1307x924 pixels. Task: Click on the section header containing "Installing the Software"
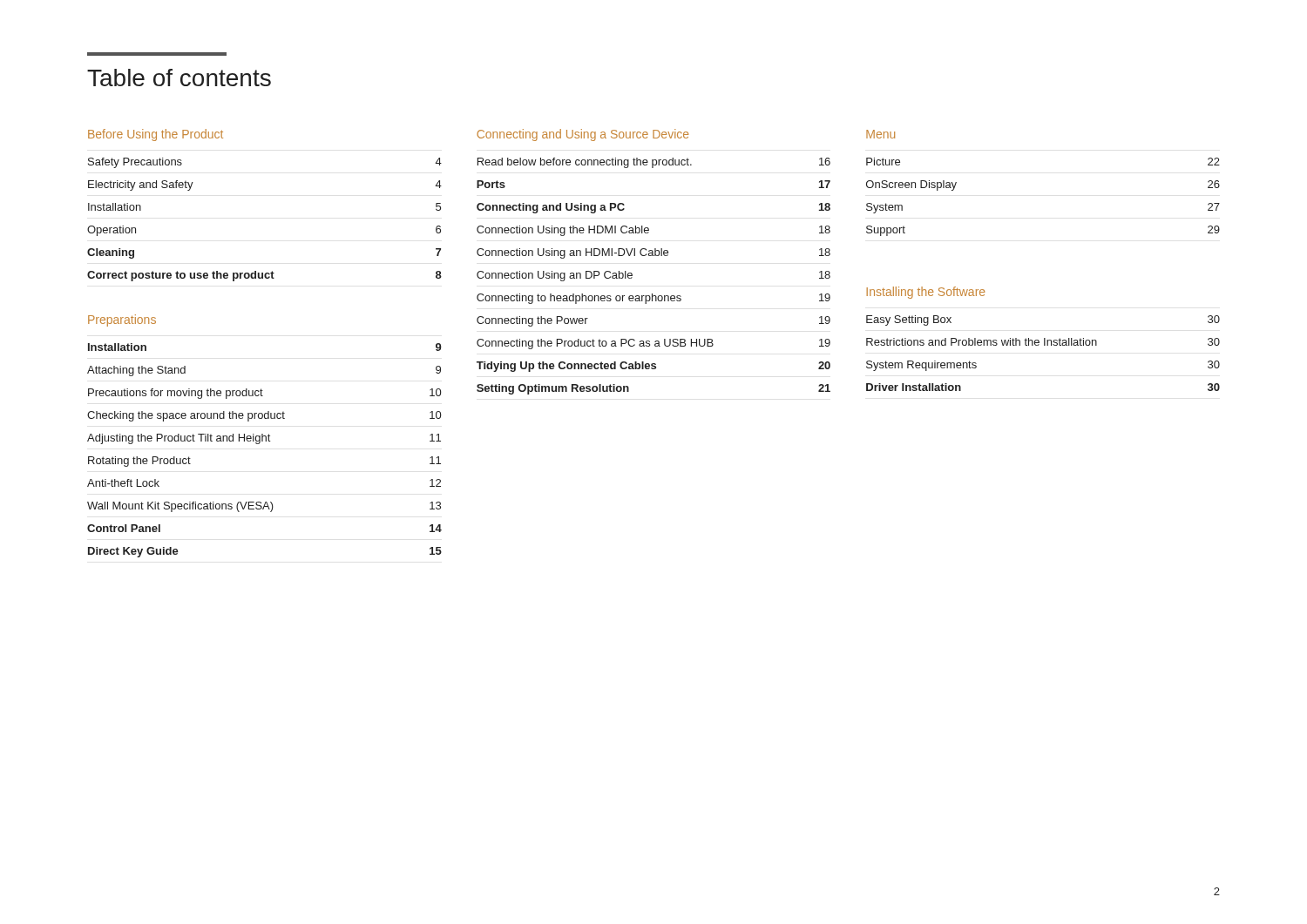(925, 293)
